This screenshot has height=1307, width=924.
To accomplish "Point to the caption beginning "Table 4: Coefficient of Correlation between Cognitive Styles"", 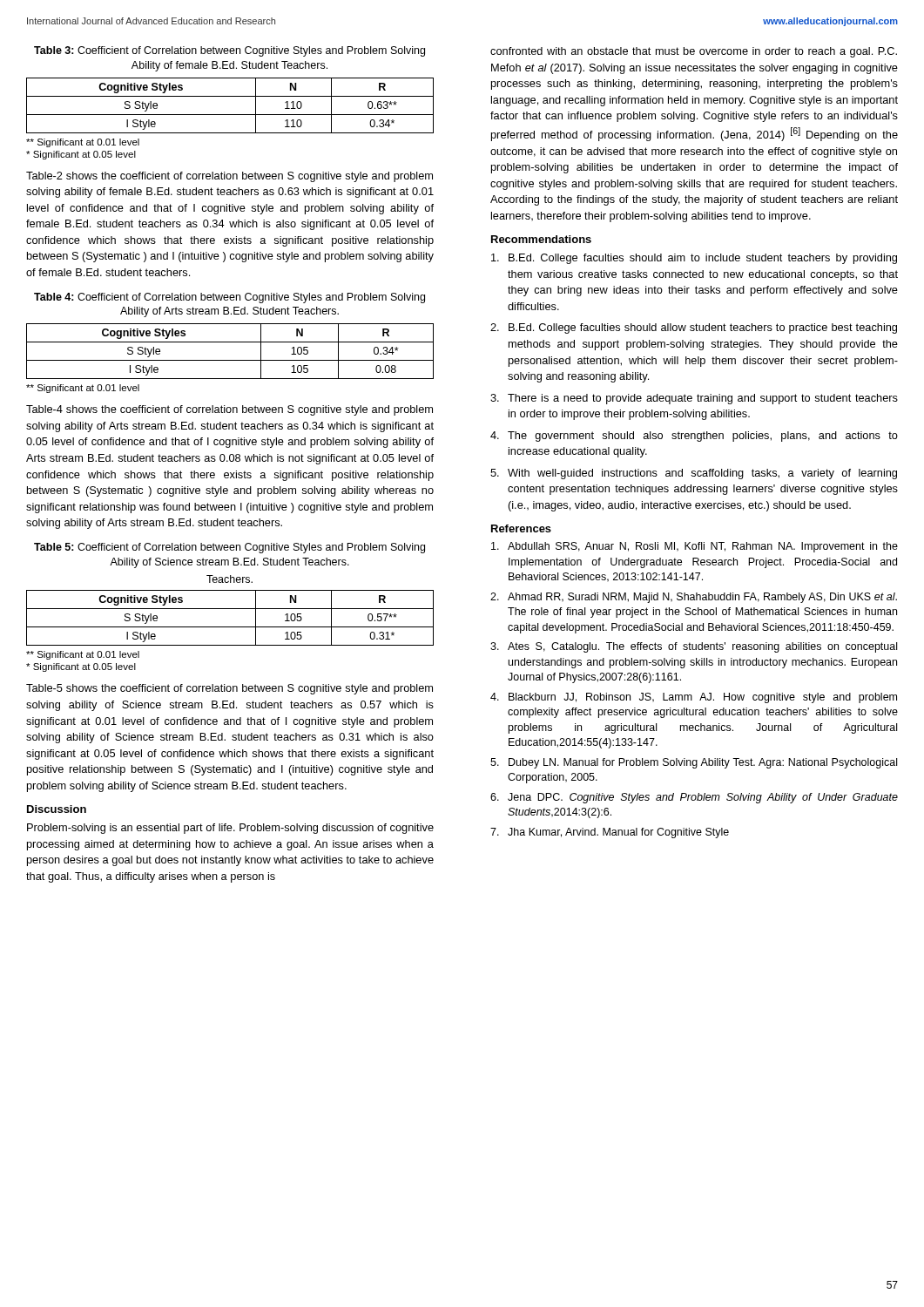I will click(230, 304).
